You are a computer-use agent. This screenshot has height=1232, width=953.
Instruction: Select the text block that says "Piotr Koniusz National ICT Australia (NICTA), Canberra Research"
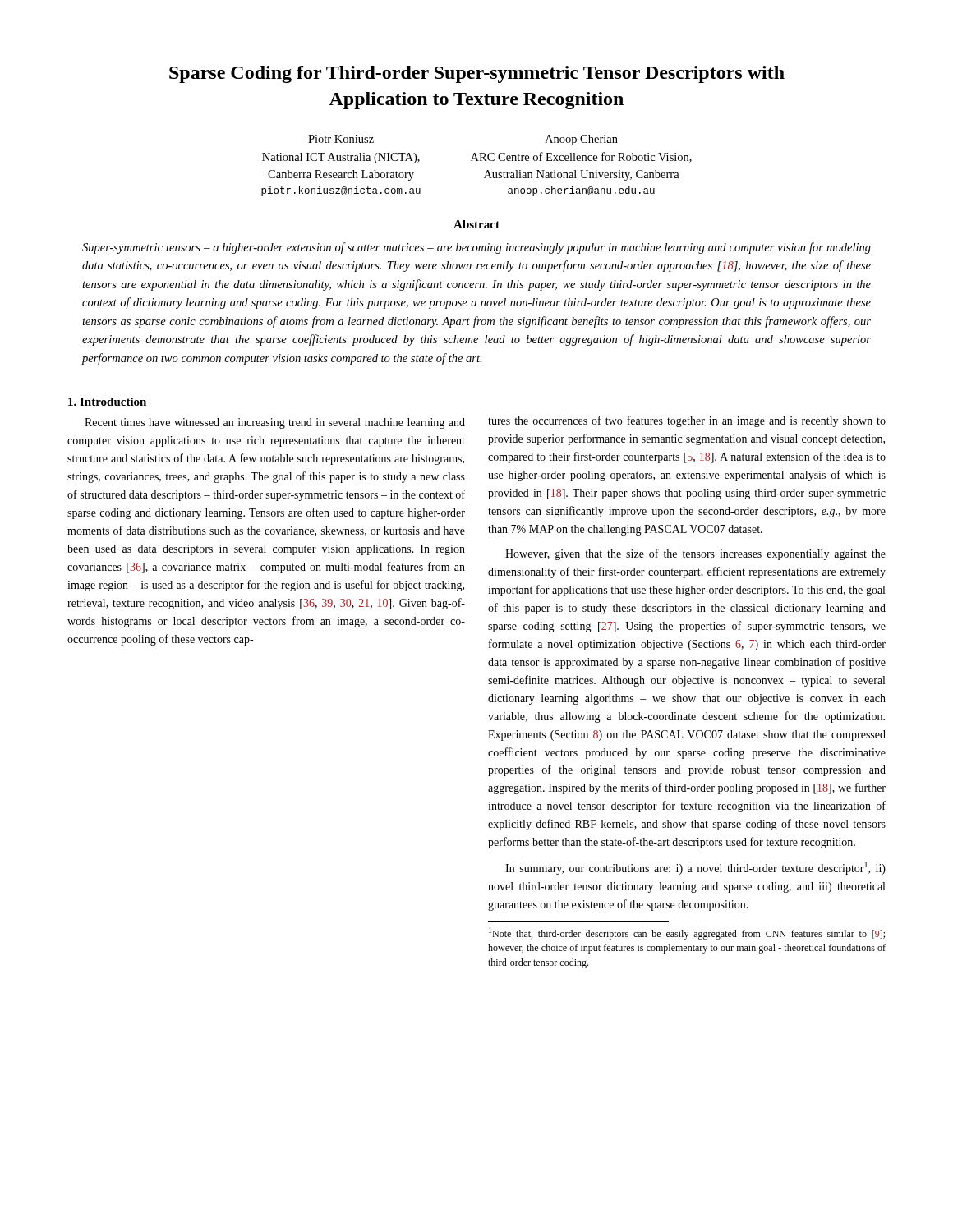point(341,165)
